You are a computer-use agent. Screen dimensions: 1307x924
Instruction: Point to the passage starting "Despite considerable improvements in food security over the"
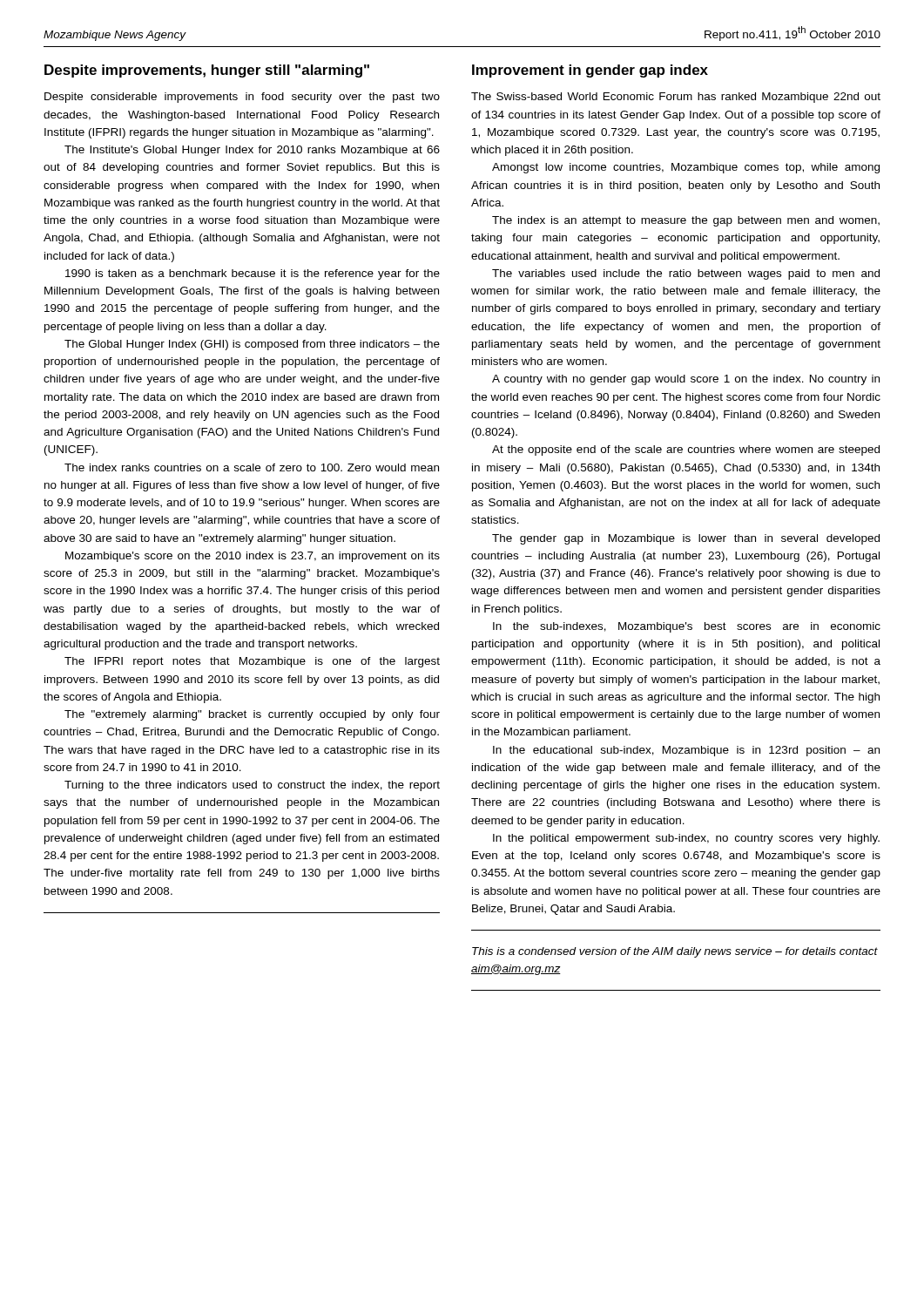tap(242, 494)
